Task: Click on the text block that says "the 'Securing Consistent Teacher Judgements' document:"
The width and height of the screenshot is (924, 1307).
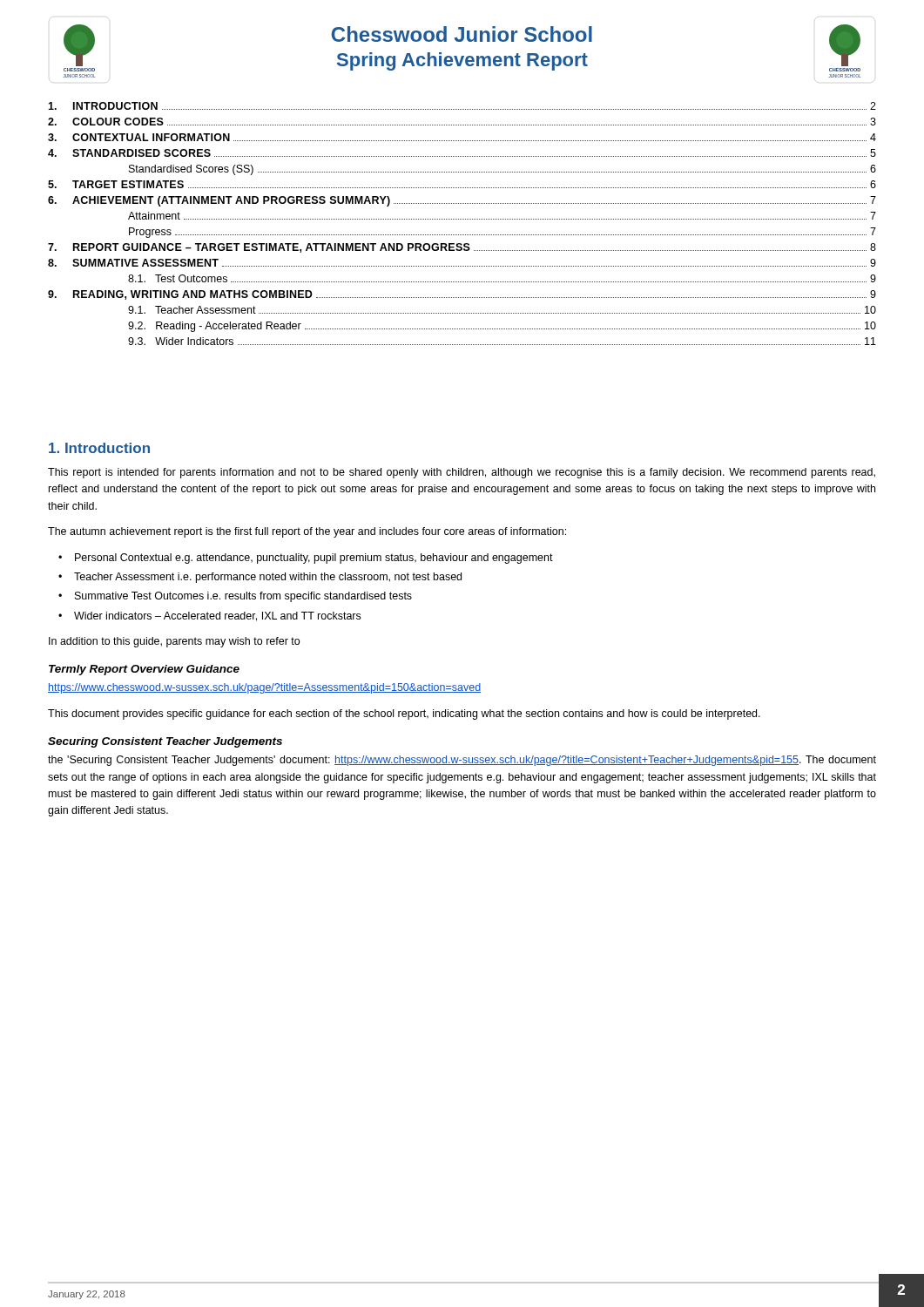Action: tap(462, 785)
